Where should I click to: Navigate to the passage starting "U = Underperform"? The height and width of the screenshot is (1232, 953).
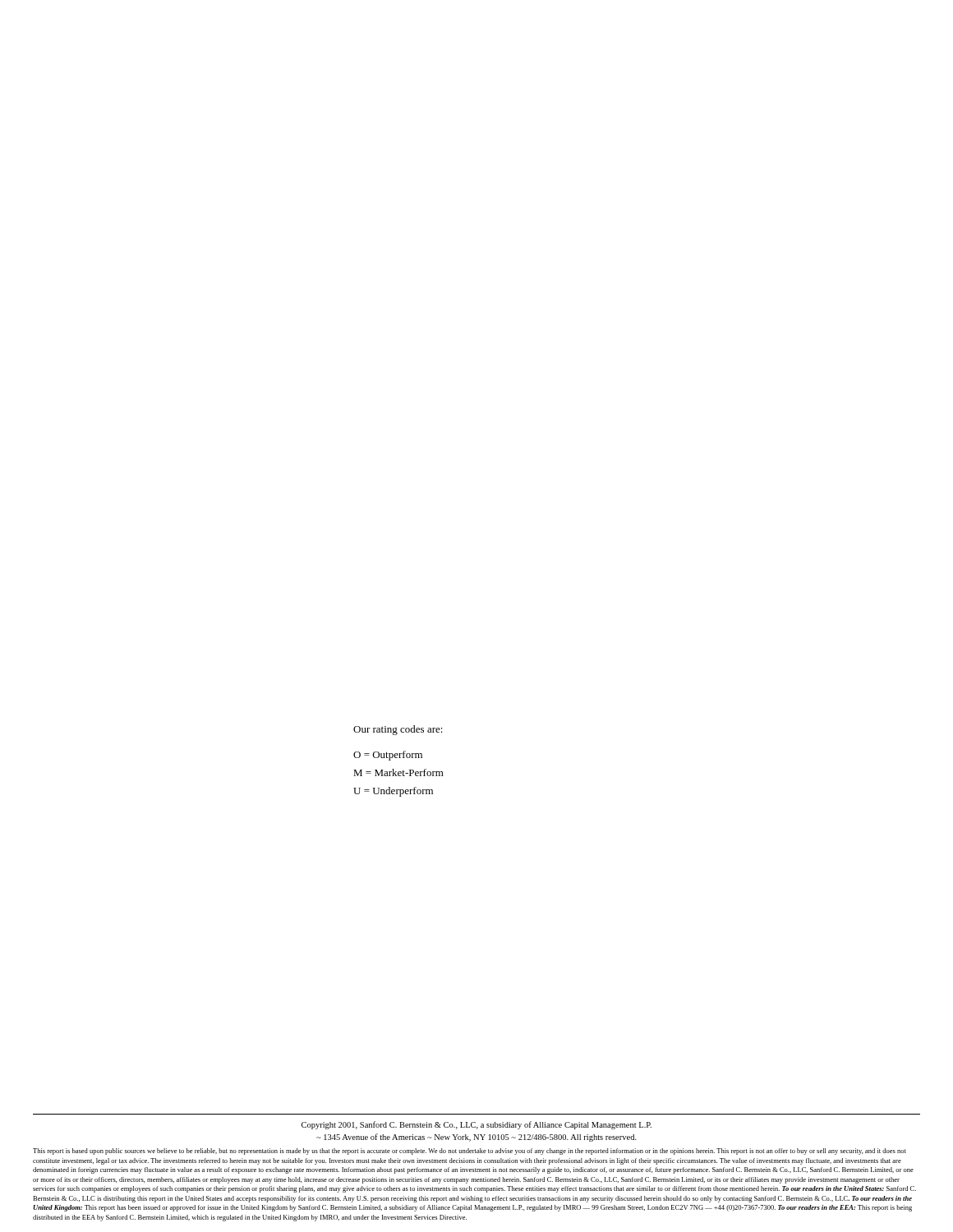393,791
